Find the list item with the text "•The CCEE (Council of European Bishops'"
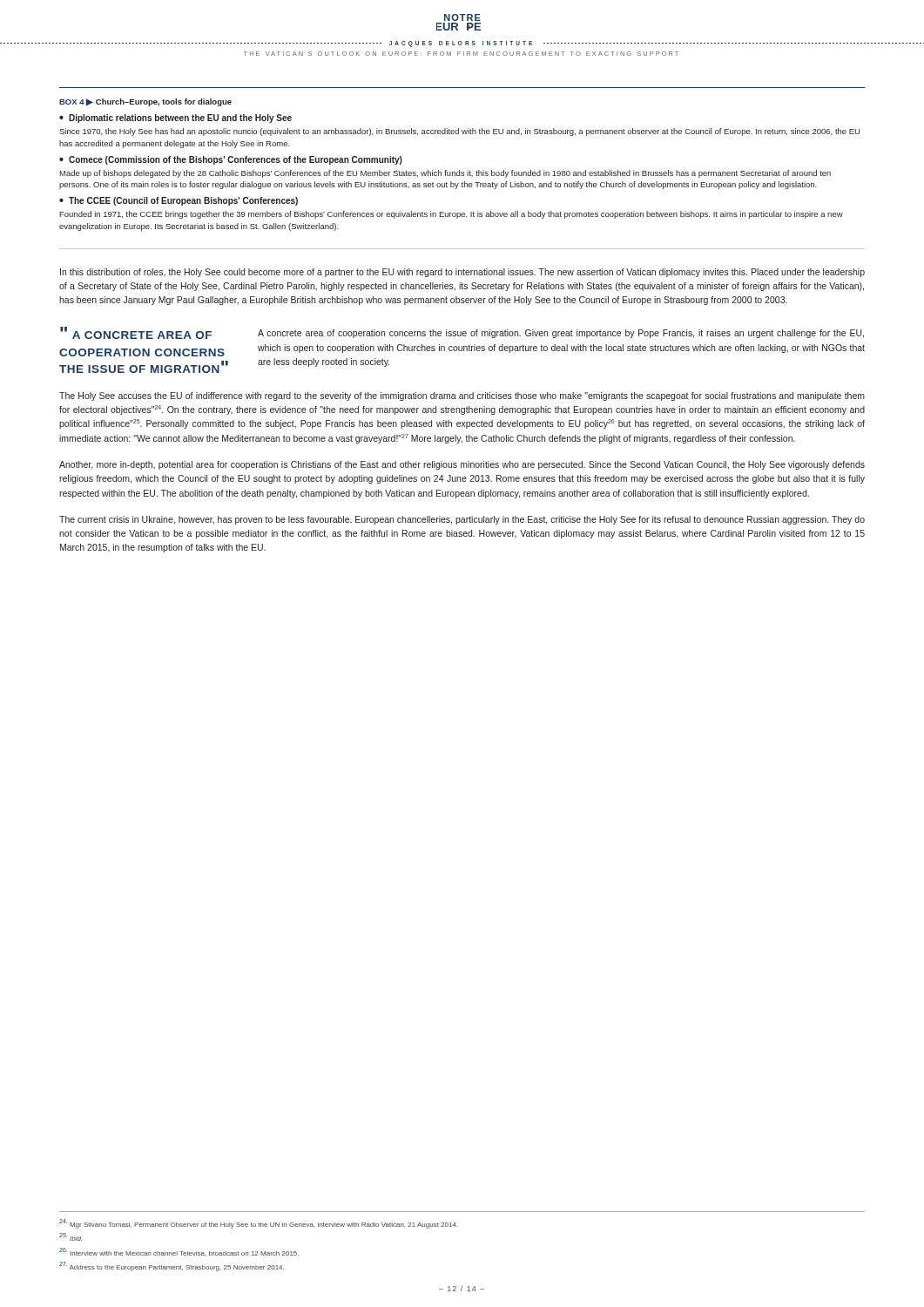 pos(462,214)
